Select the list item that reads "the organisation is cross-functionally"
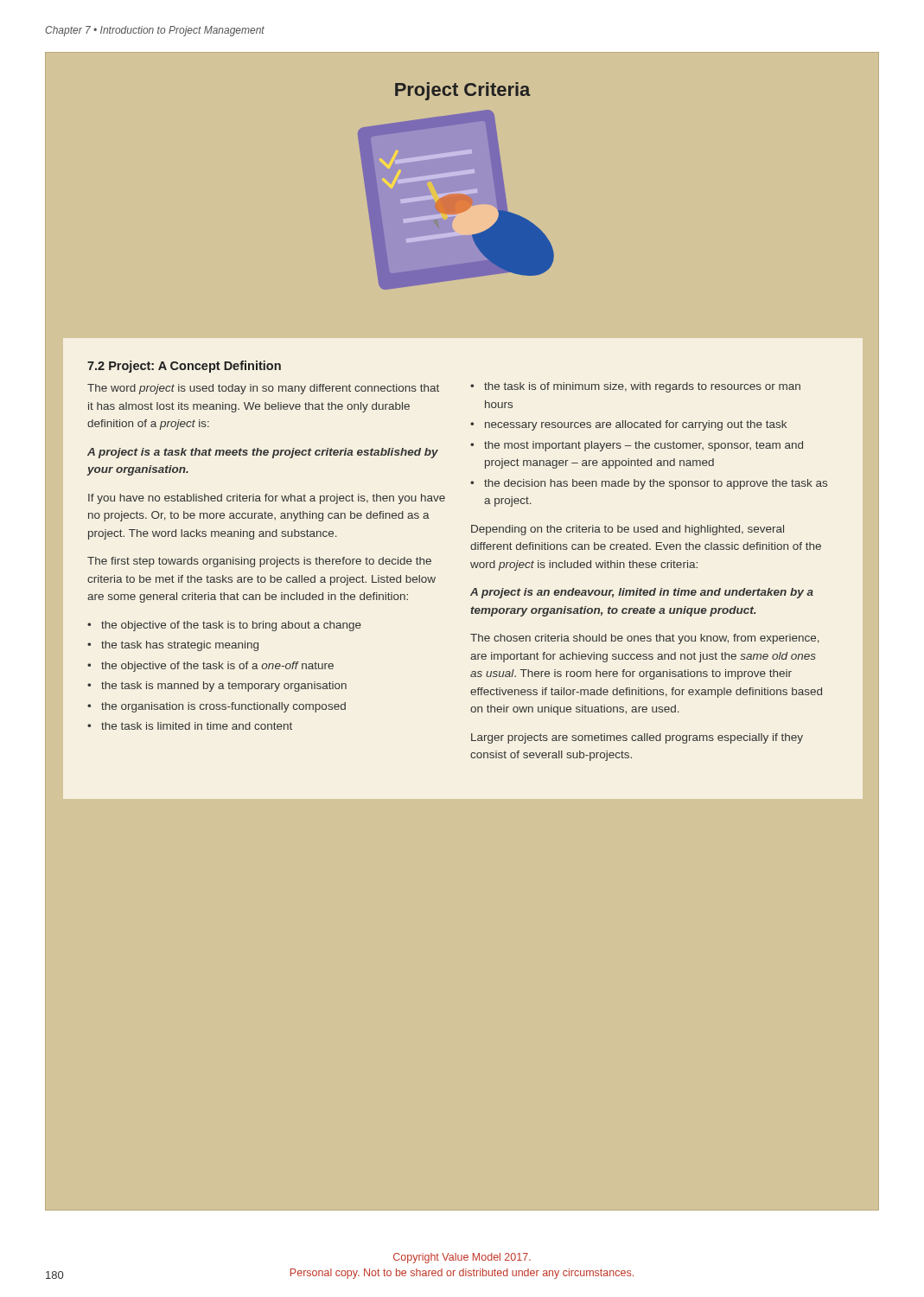This screenshot has width=924, height=1297. 224,706
